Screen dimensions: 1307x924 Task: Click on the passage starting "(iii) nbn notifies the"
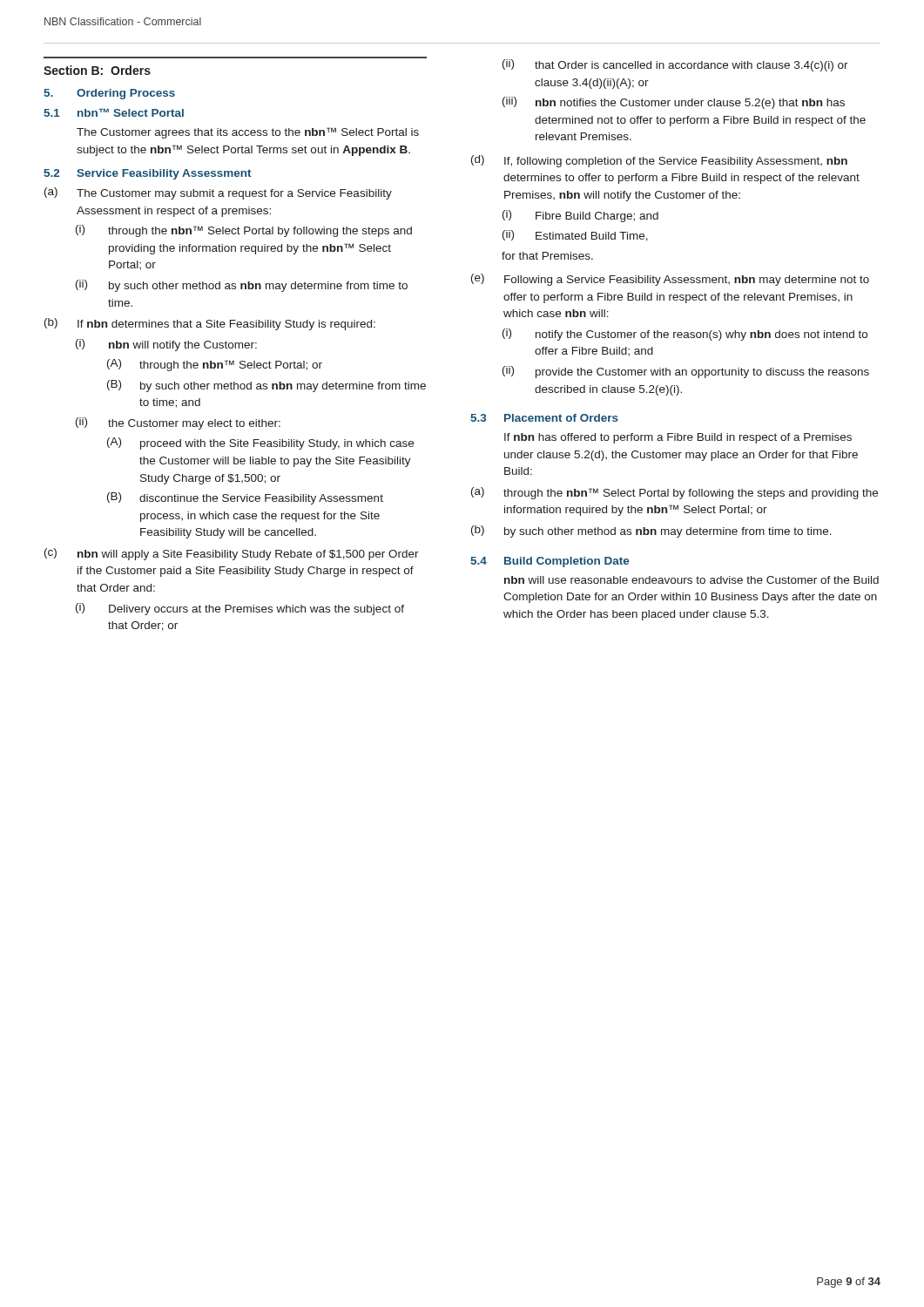[x=691, y=120]
